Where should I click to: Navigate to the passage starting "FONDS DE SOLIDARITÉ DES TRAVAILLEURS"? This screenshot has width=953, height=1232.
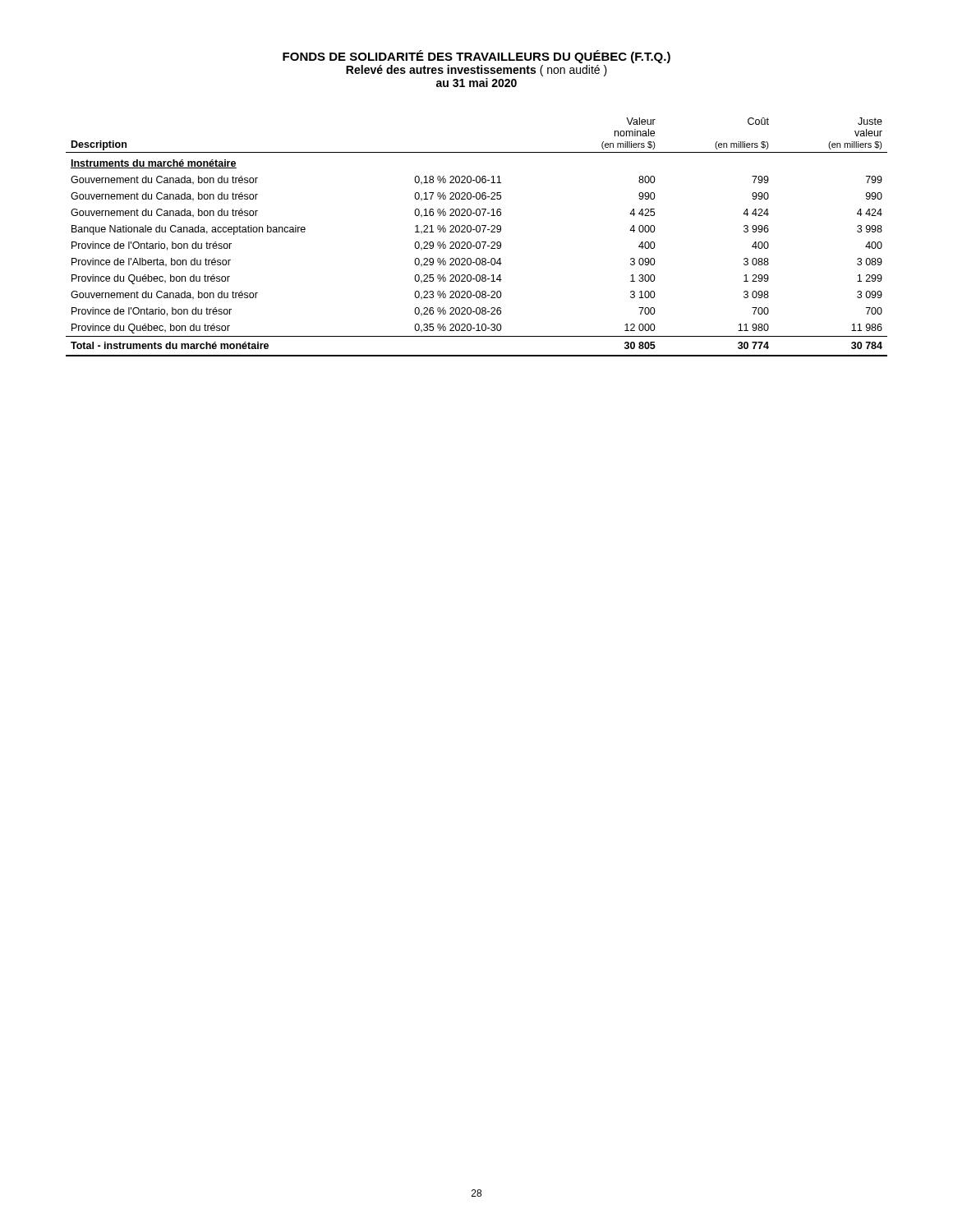pyautogui.click(x=476, y=69)
